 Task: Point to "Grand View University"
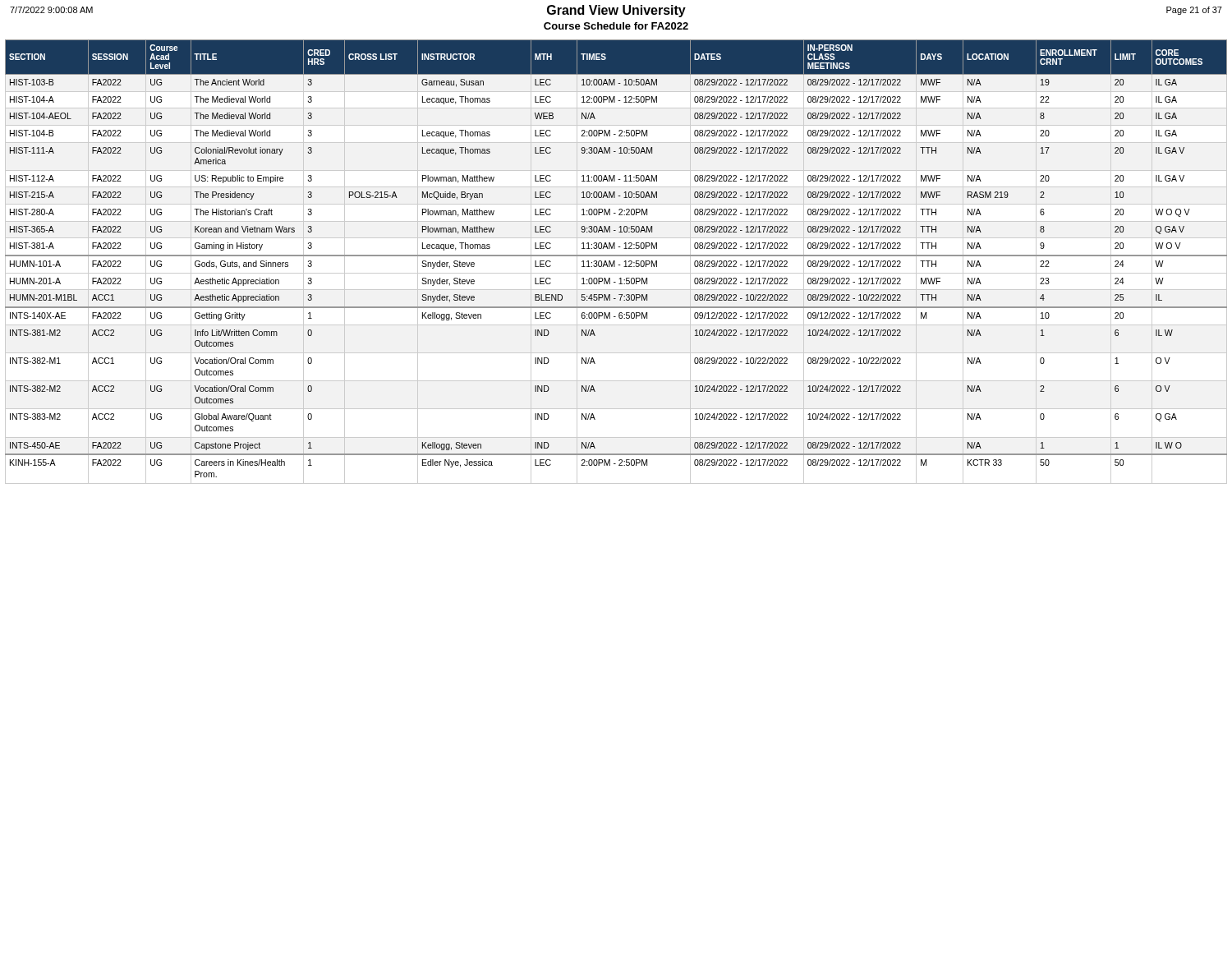[616, 10]
